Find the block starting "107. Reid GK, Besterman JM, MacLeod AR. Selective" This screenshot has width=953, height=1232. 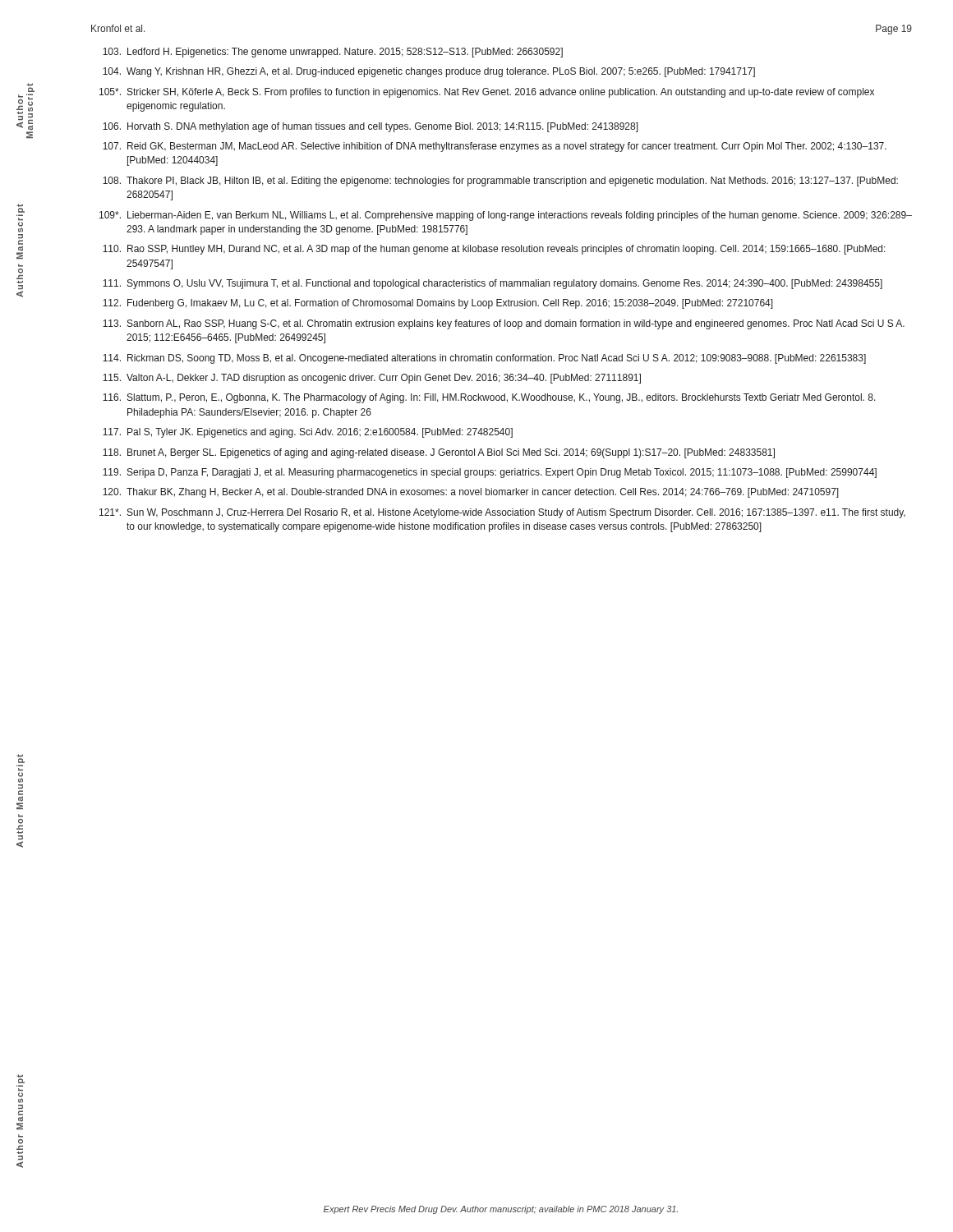(501, 154)
